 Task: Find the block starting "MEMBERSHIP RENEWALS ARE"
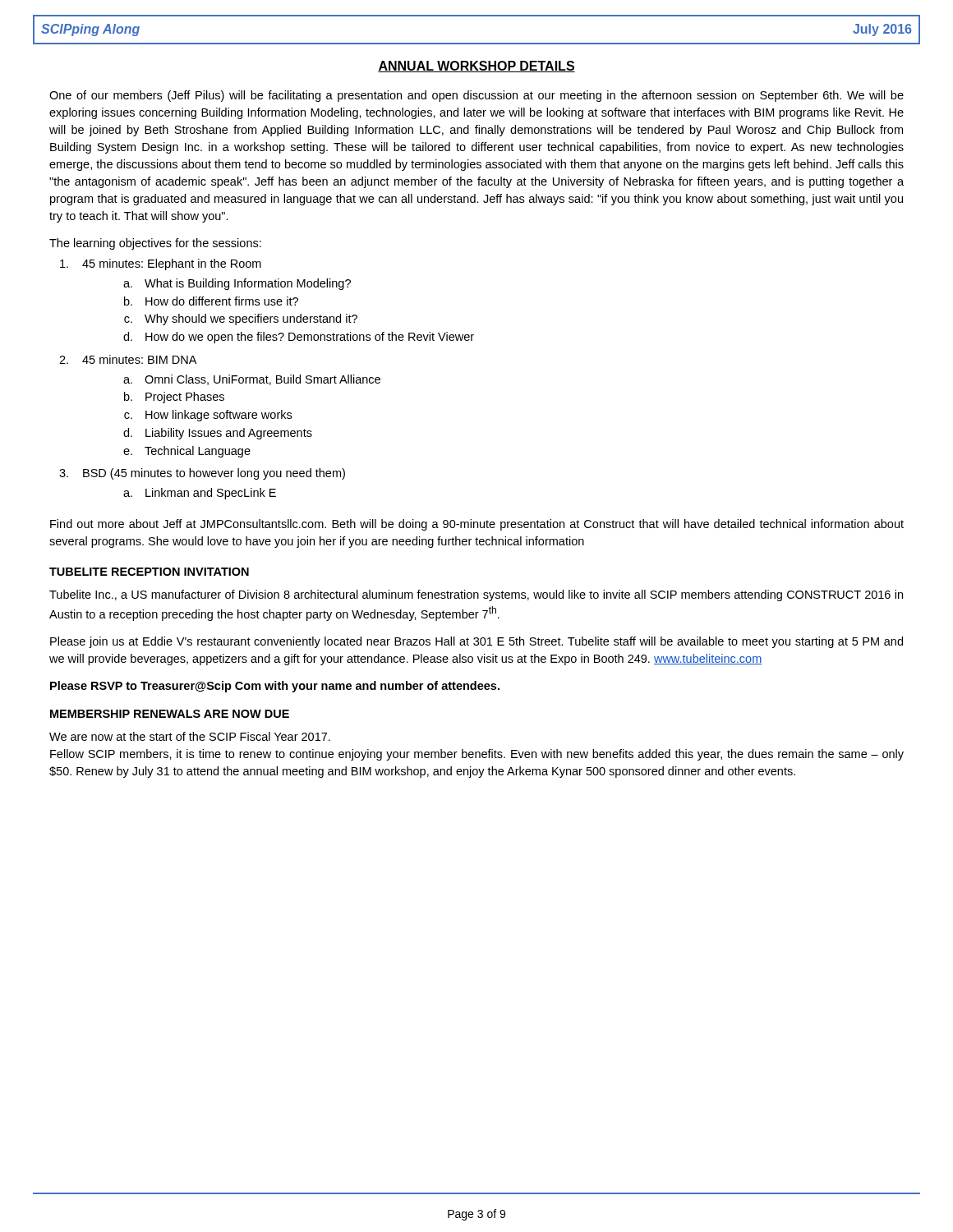(169, 714)
